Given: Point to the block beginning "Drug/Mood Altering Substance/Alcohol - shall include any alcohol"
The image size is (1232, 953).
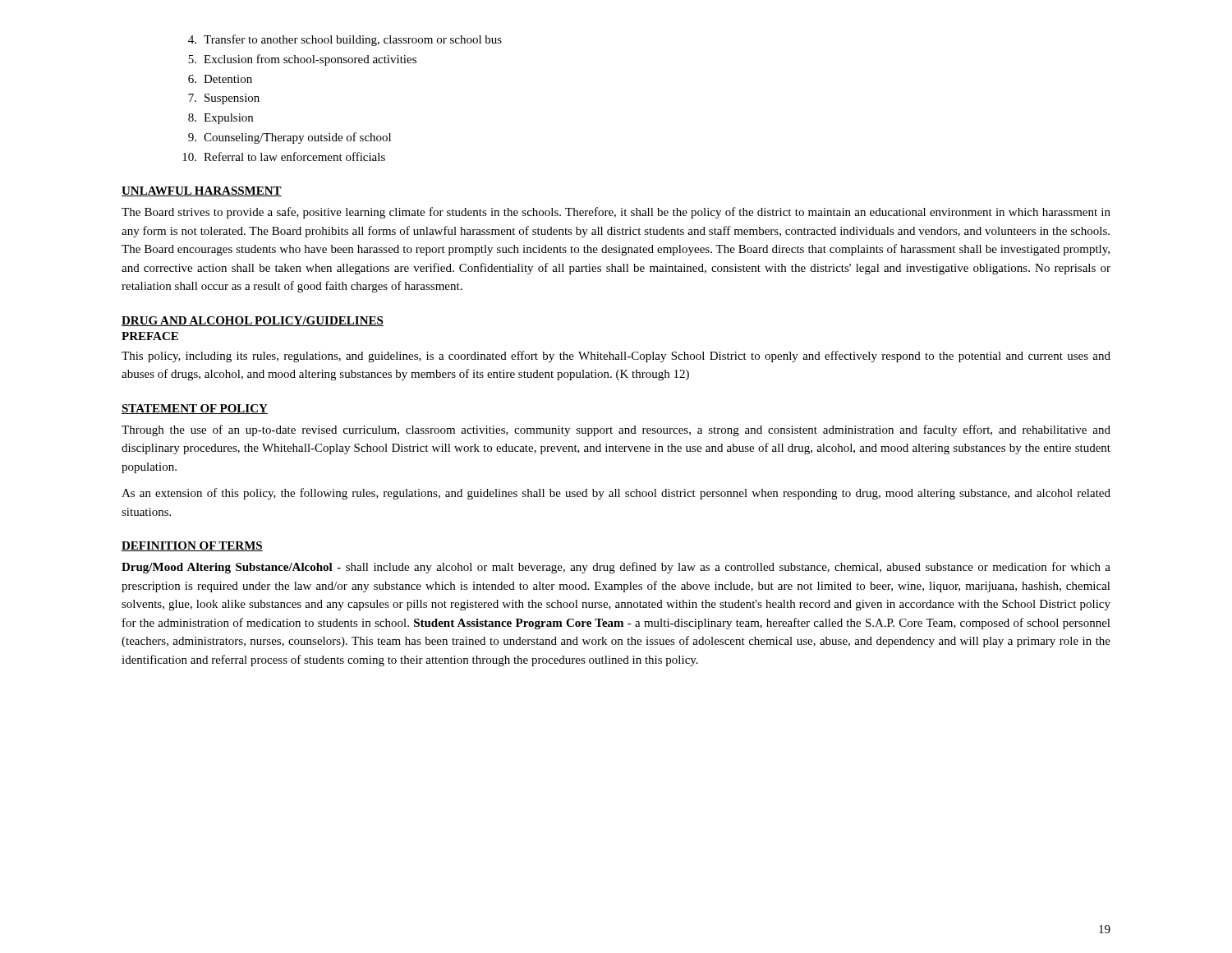Looking at the screenshot, I should [616, 613].
